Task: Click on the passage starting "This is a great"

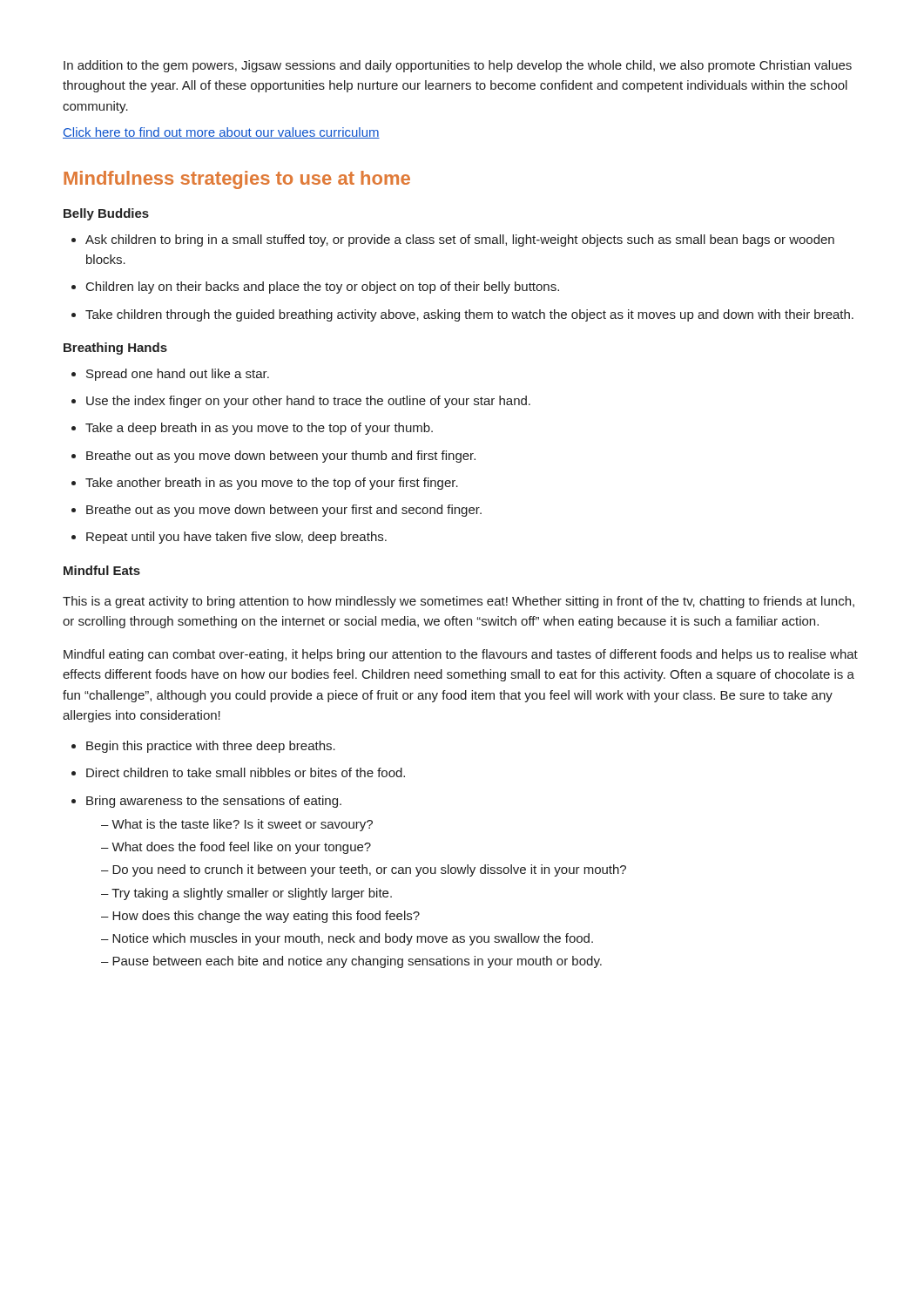Action: 462,611
